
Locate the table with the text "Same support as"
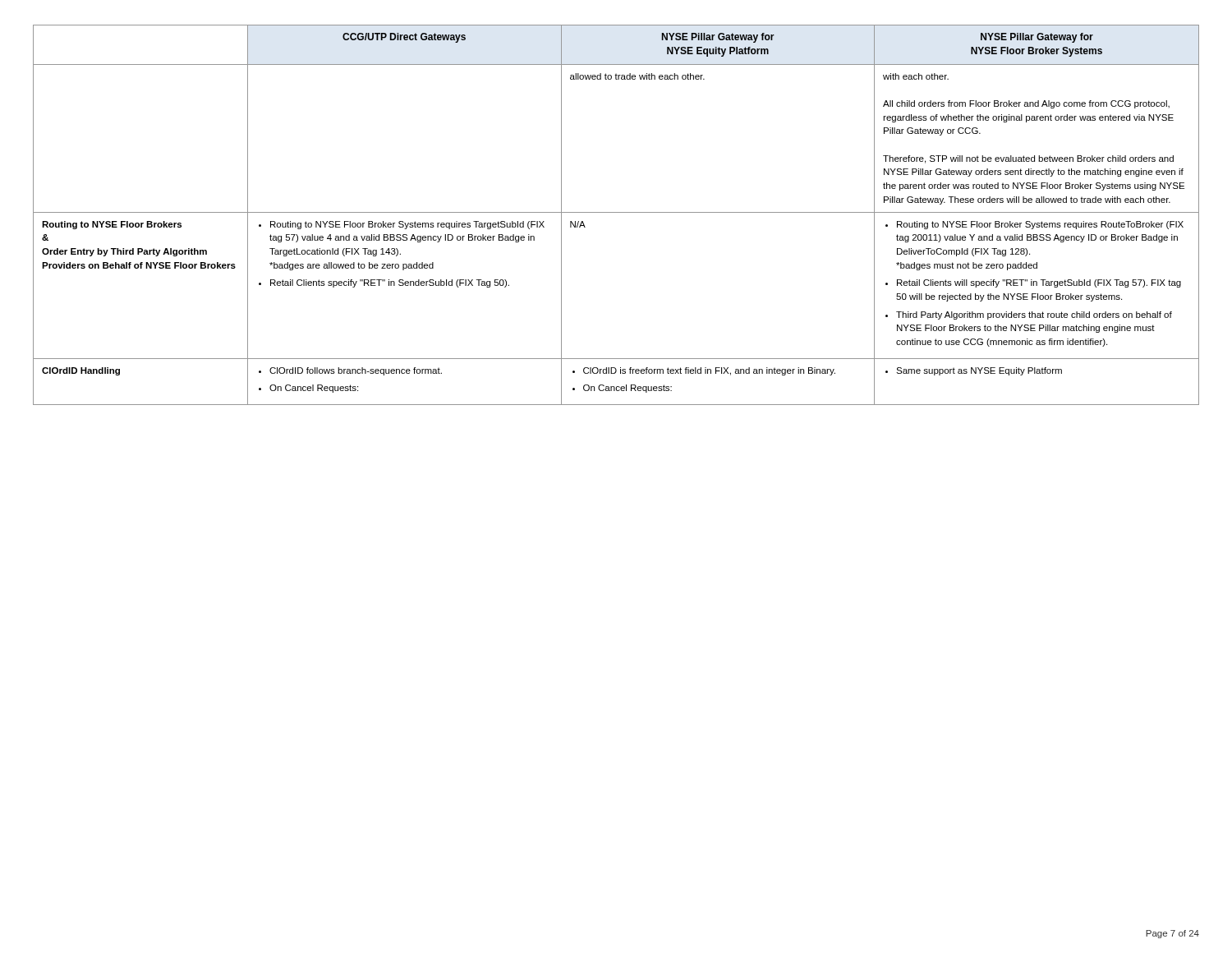616,215
